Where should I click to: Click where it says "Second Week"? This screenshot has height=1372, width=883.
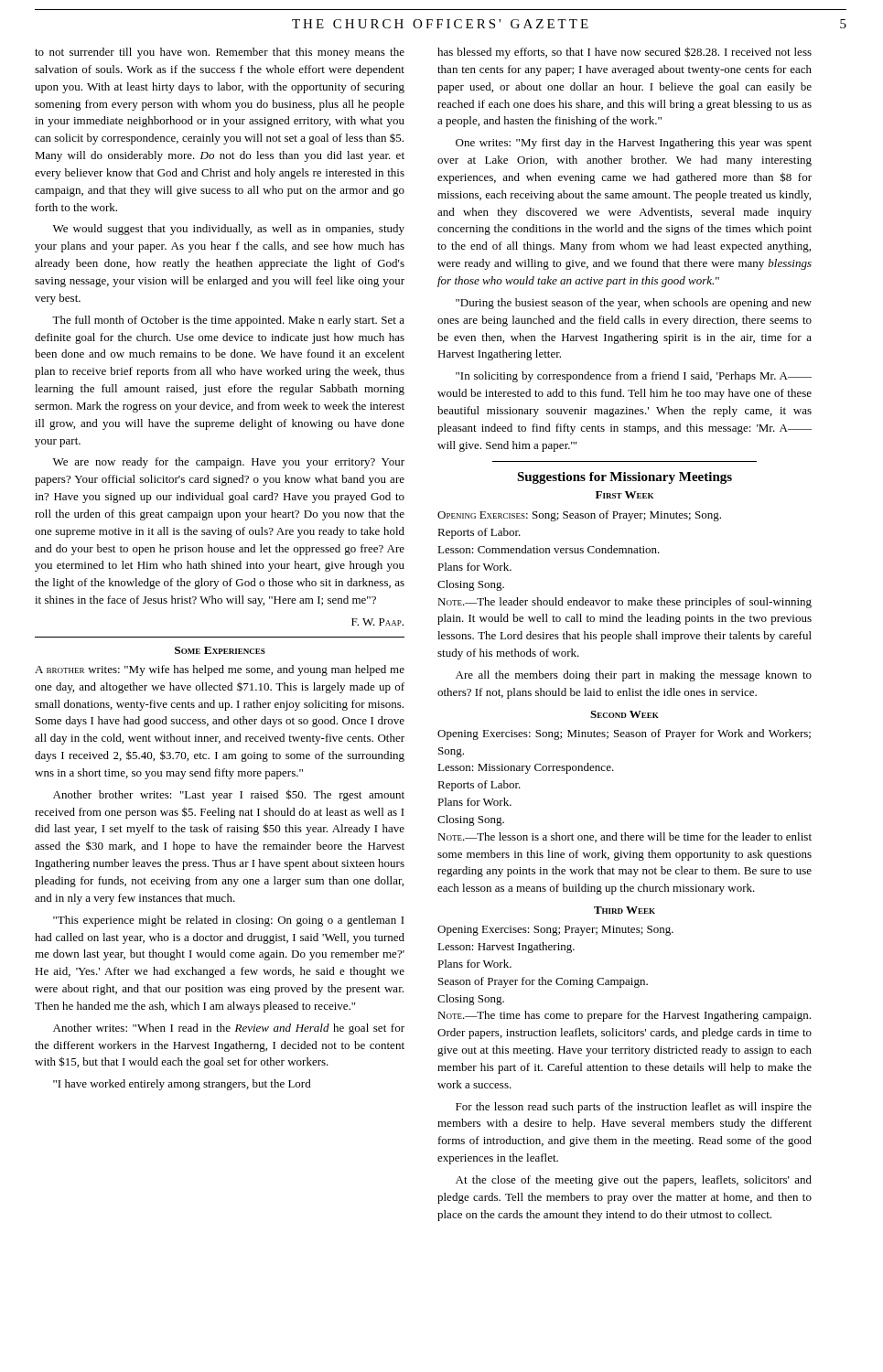[x=625, y=714]
